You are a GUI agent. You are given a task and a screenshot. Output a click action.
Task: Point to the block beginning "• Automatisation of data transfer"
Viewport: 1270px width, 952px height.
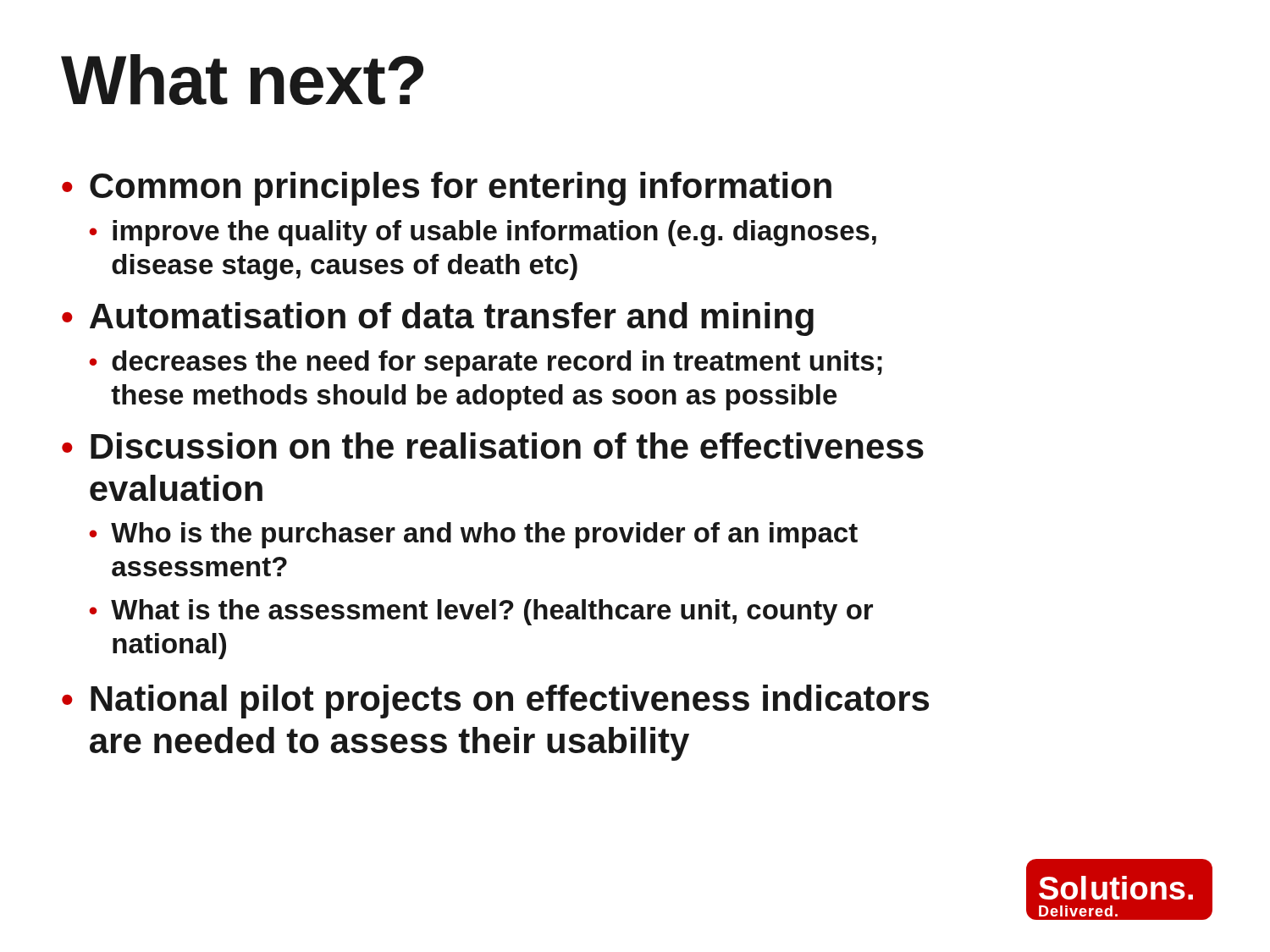[473, 356]
